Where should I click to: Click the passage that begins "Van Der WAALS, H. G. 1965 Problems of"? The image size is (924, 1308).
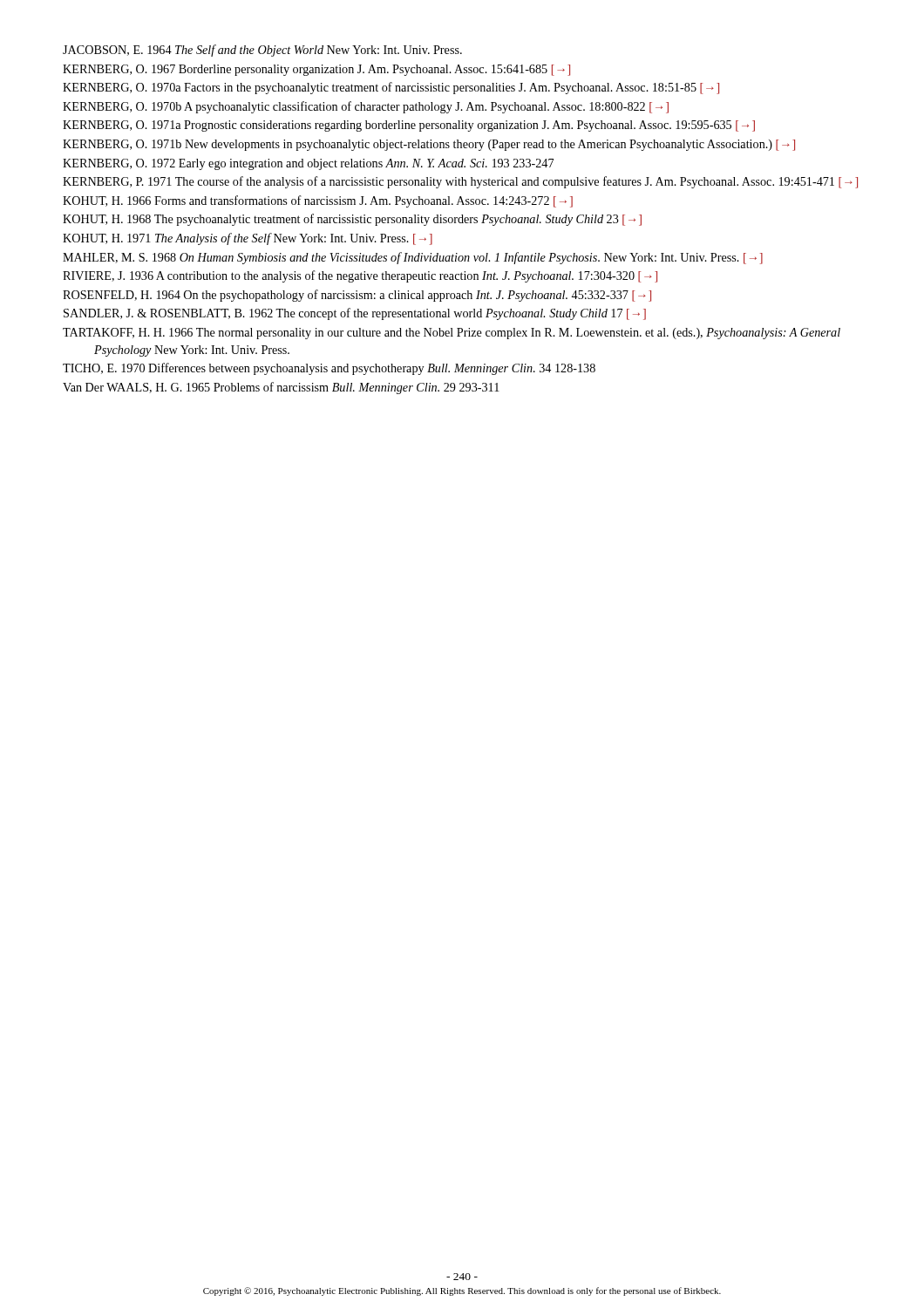(x=281, y=387)
